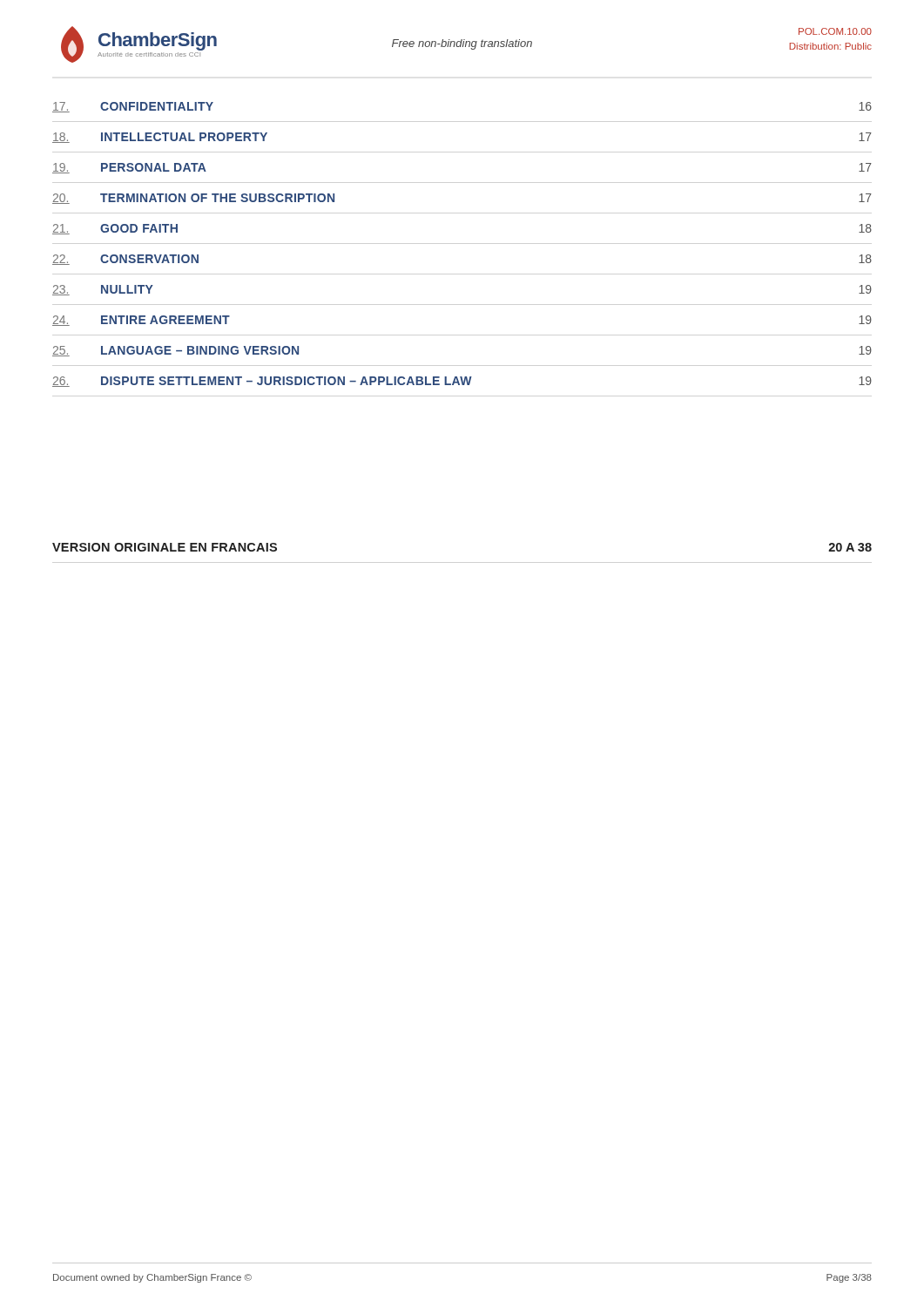
Task: Select a section header
Action: coord(462,547)
